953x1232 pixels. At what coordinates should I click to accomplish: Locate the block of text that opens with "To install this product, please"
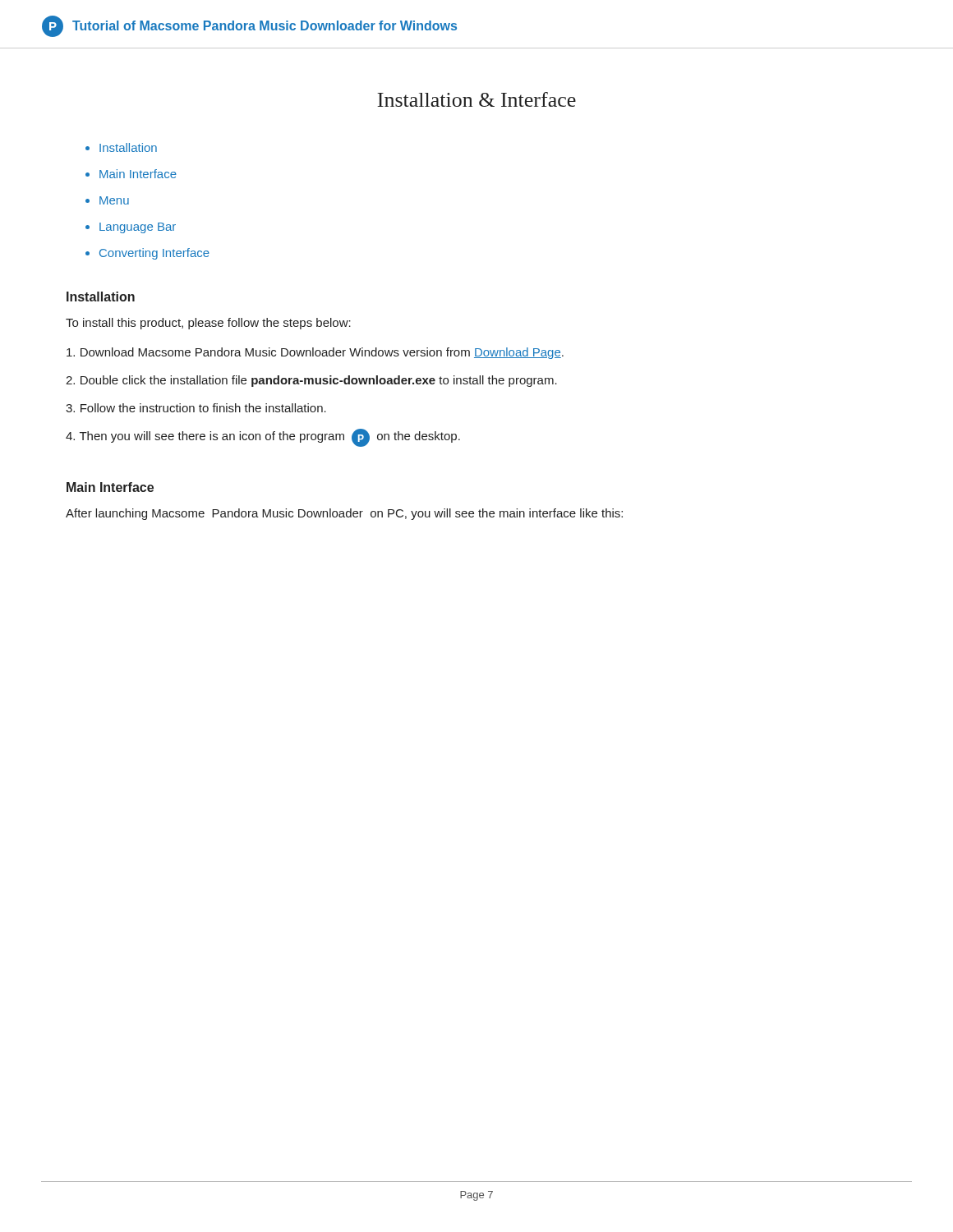(209, 322)
